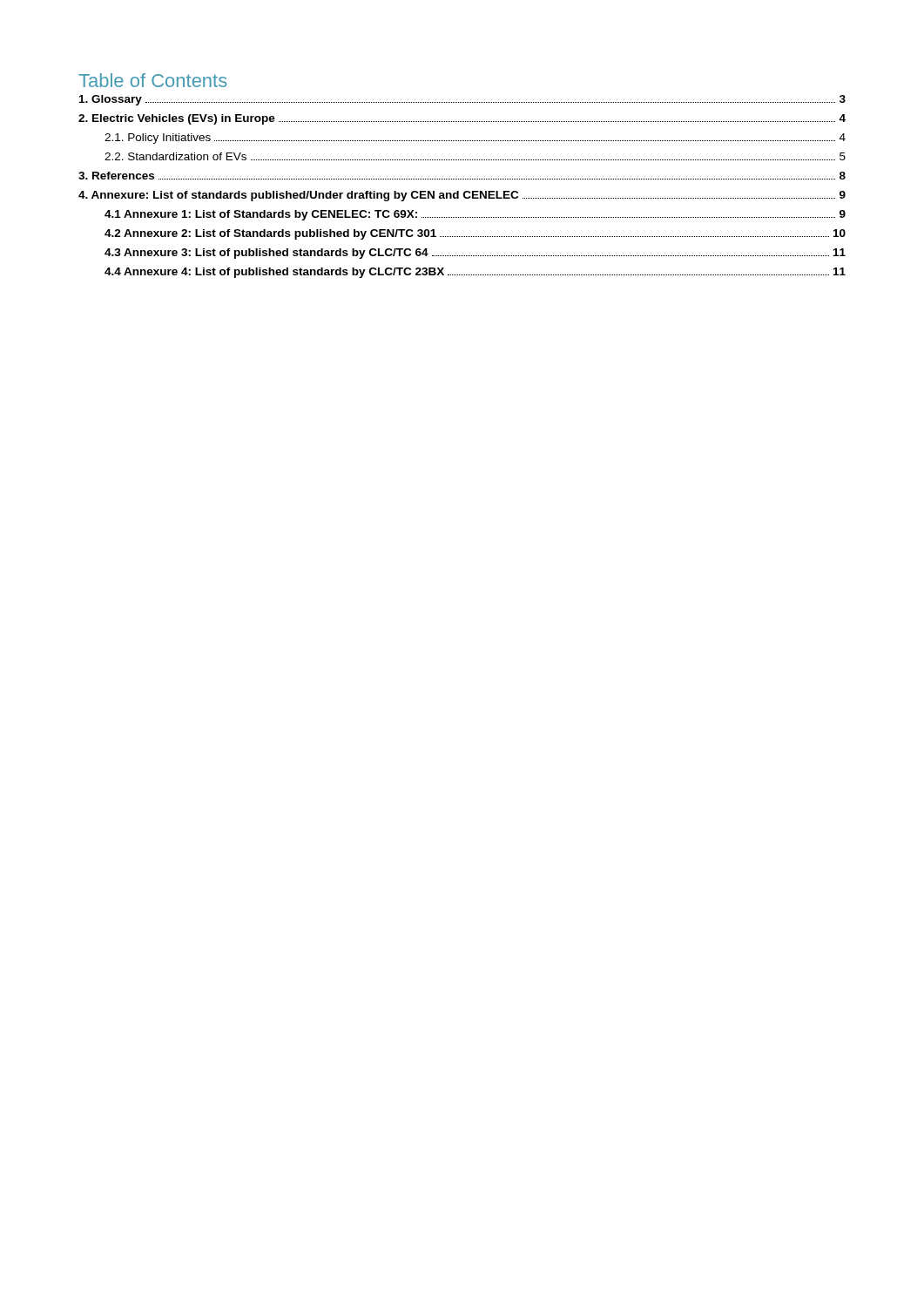This screenshot has width=924, height=1307.
Task: Locate the text "2.2. Standardization of EVs 5"
Action: pos(475,156)
